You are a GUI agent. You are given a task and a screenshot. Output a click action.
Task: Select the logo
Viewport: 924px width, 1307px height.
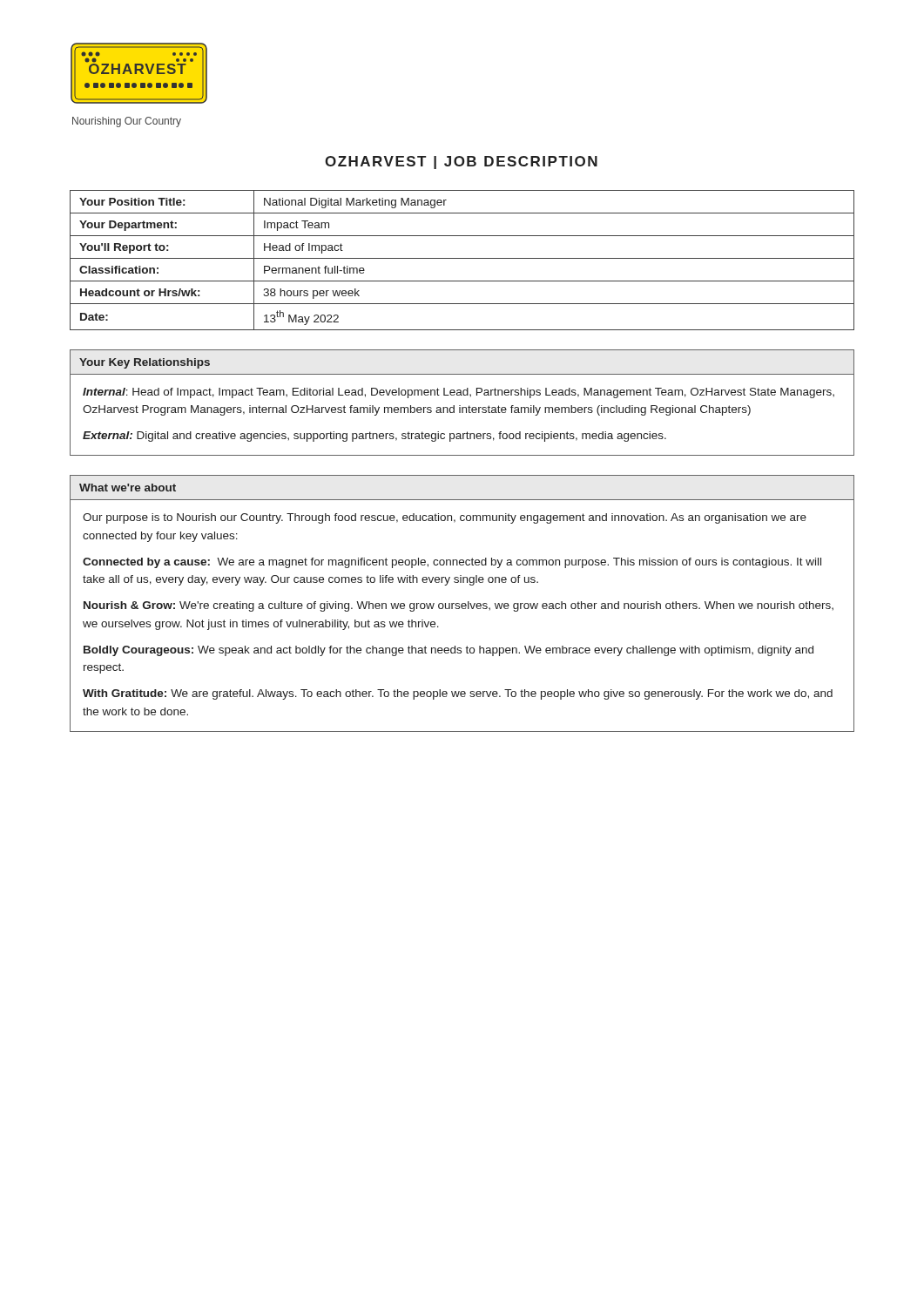point(462,84)
